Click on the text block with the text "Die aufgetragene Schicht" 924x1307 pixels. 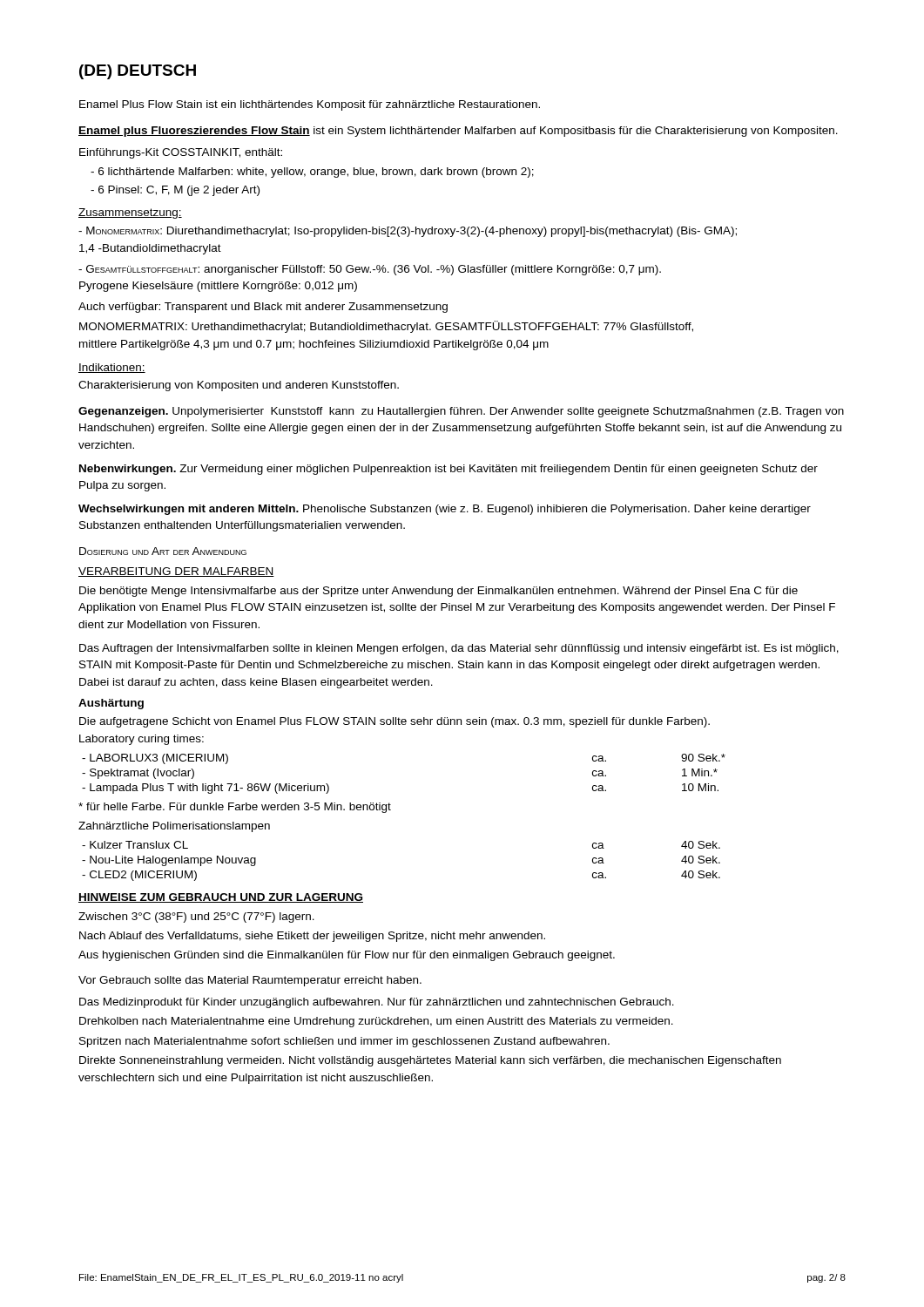pos(395,730)
